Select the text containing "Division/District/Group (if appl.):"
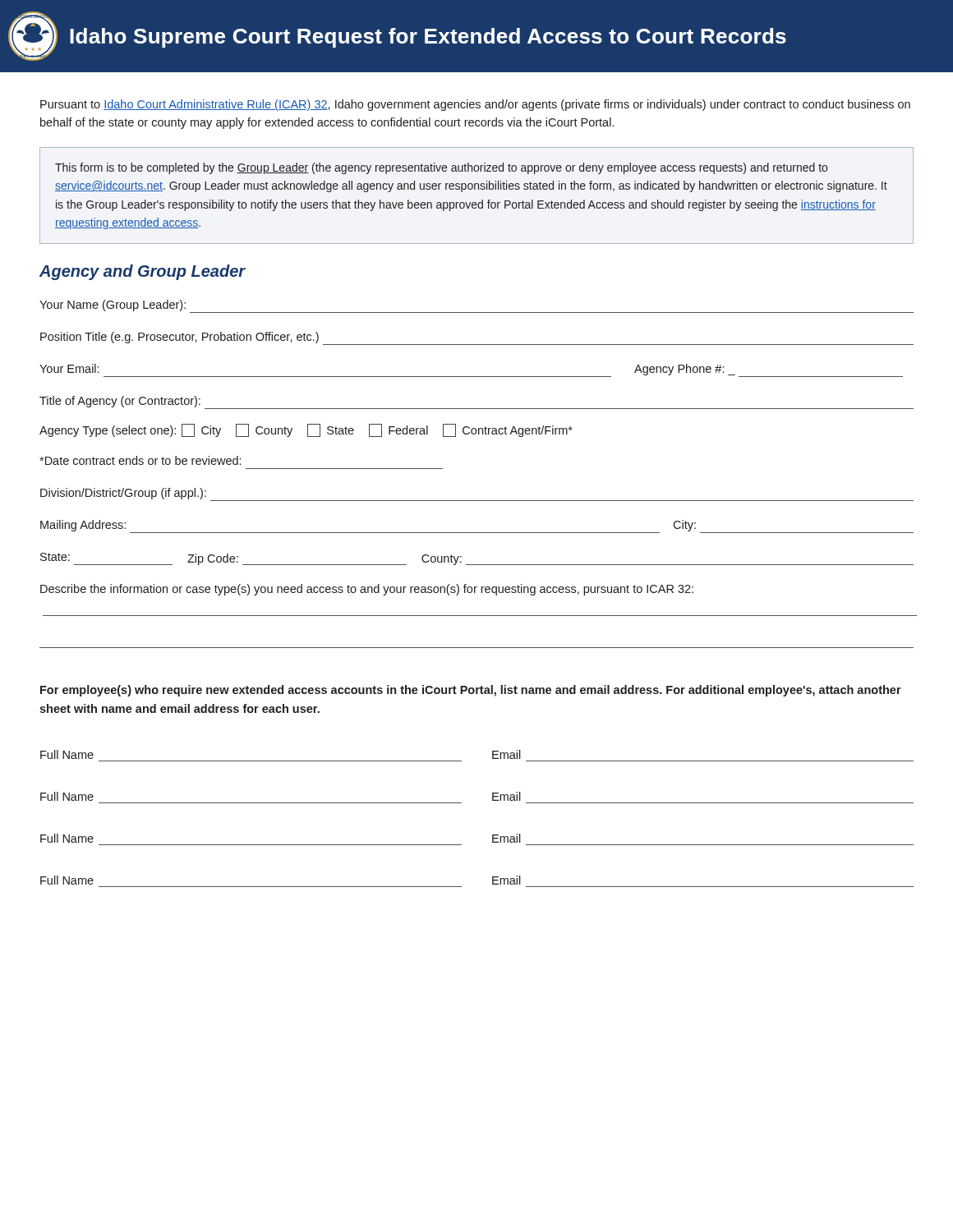Viewport: 953px width, 1232px height. [x=476, y=492]
